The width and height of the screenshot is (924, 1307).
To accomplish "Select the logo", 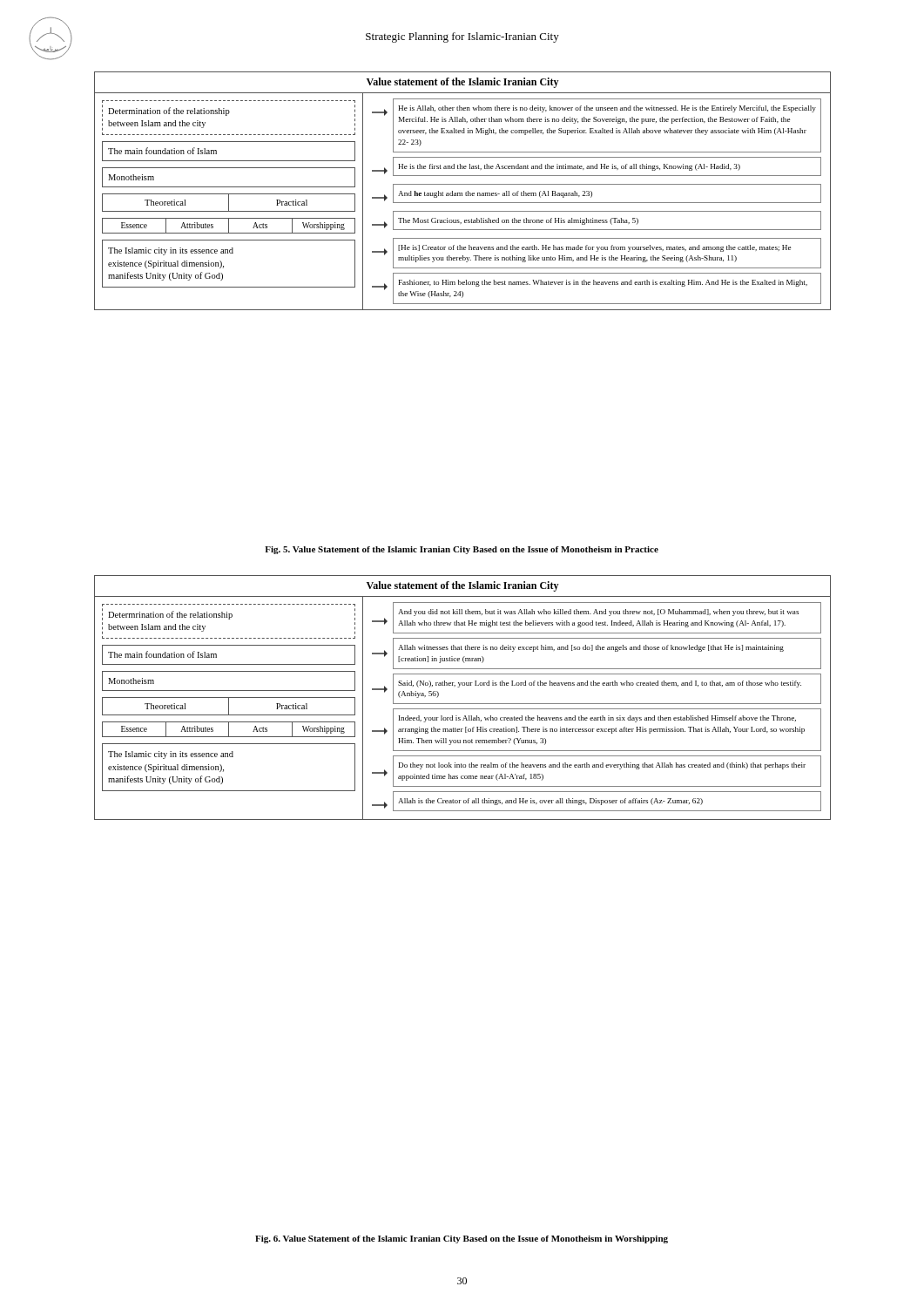I will 51,40.
